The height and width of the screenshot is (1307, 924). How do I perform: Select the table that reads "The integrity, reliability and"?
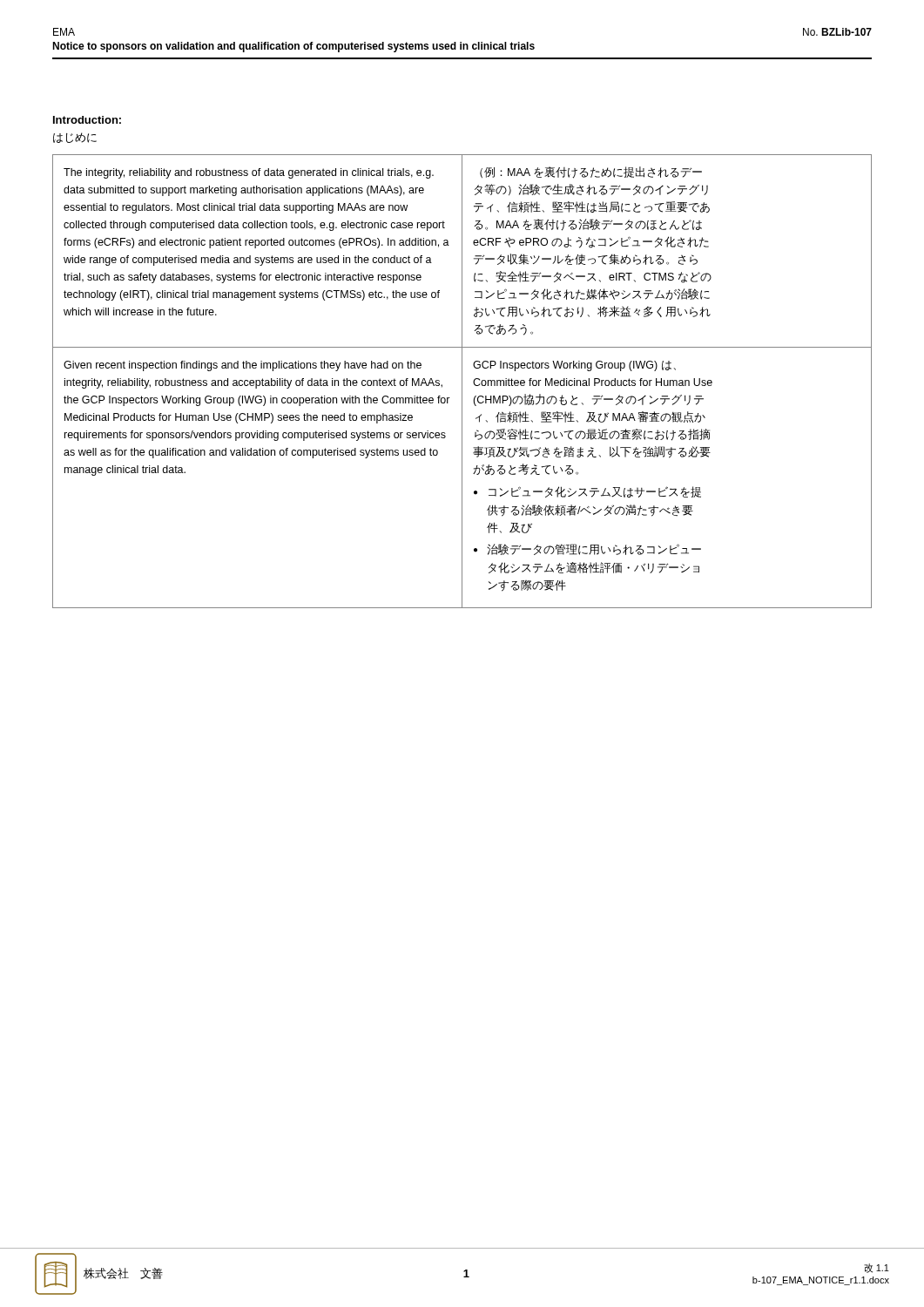pyautogui.click(x=462, y=381)
